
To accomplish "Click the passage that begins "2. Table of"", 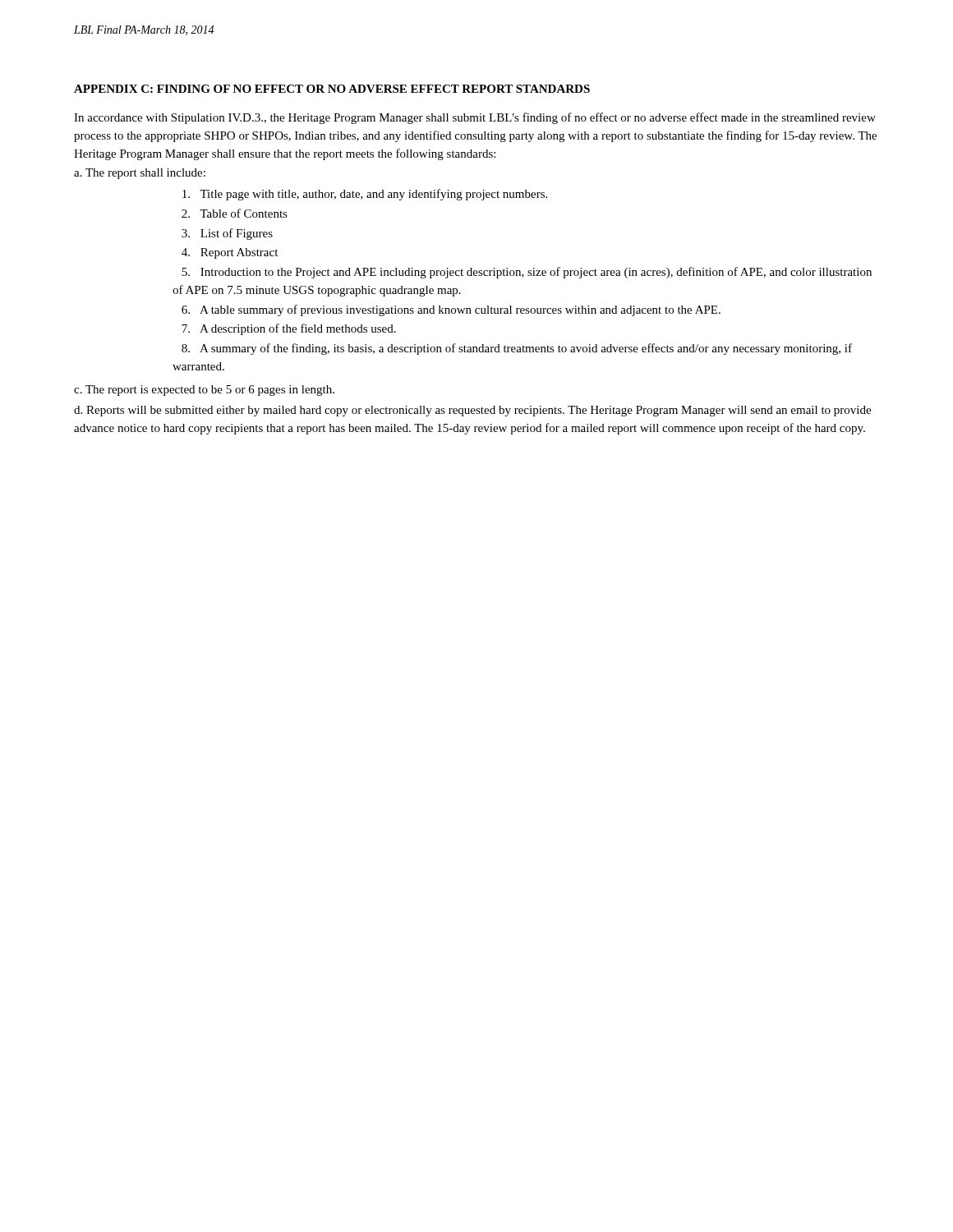I will point(230,214).
